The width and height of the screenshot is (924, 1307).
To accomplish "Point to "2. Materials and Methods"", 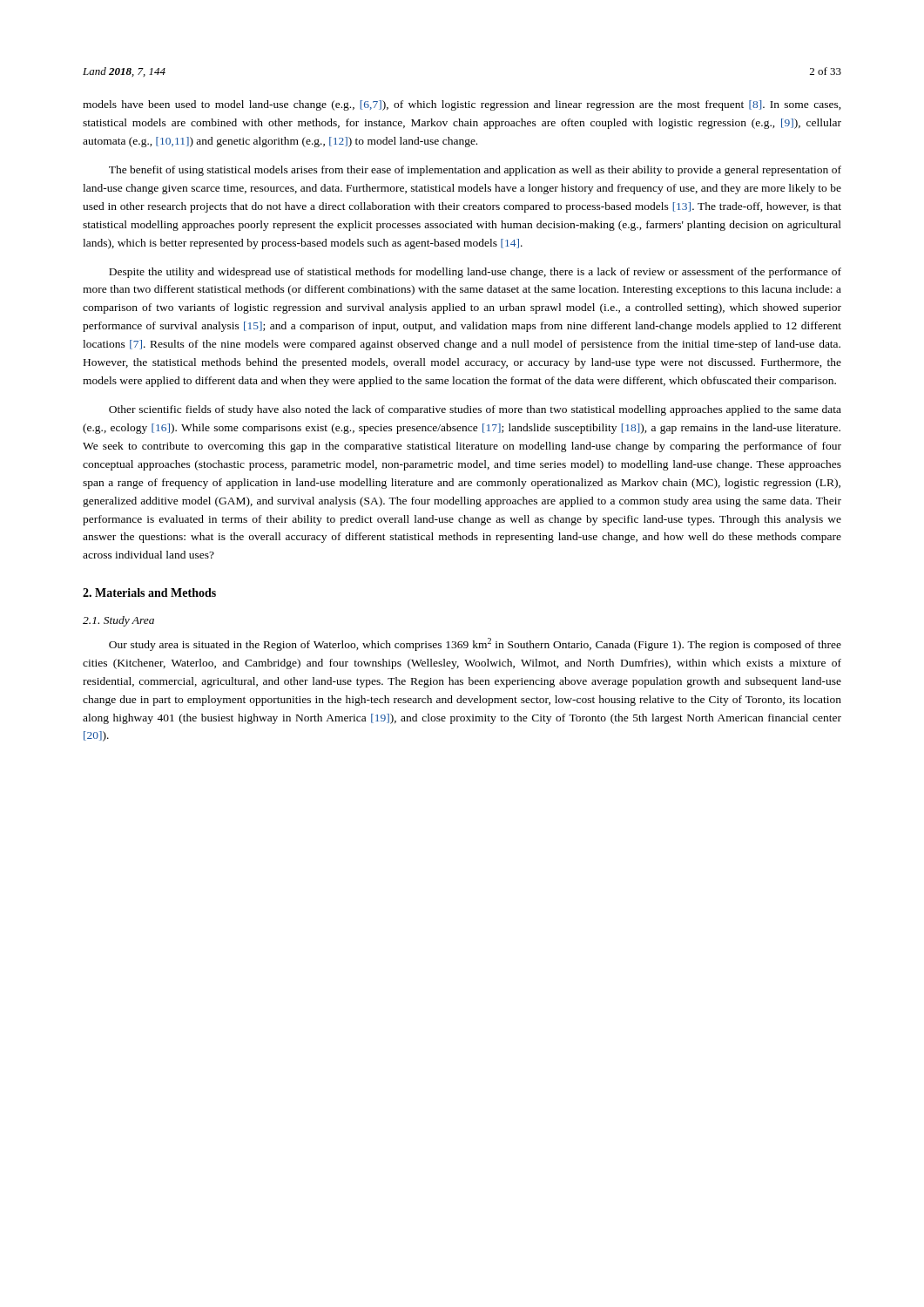I will 149,593.
